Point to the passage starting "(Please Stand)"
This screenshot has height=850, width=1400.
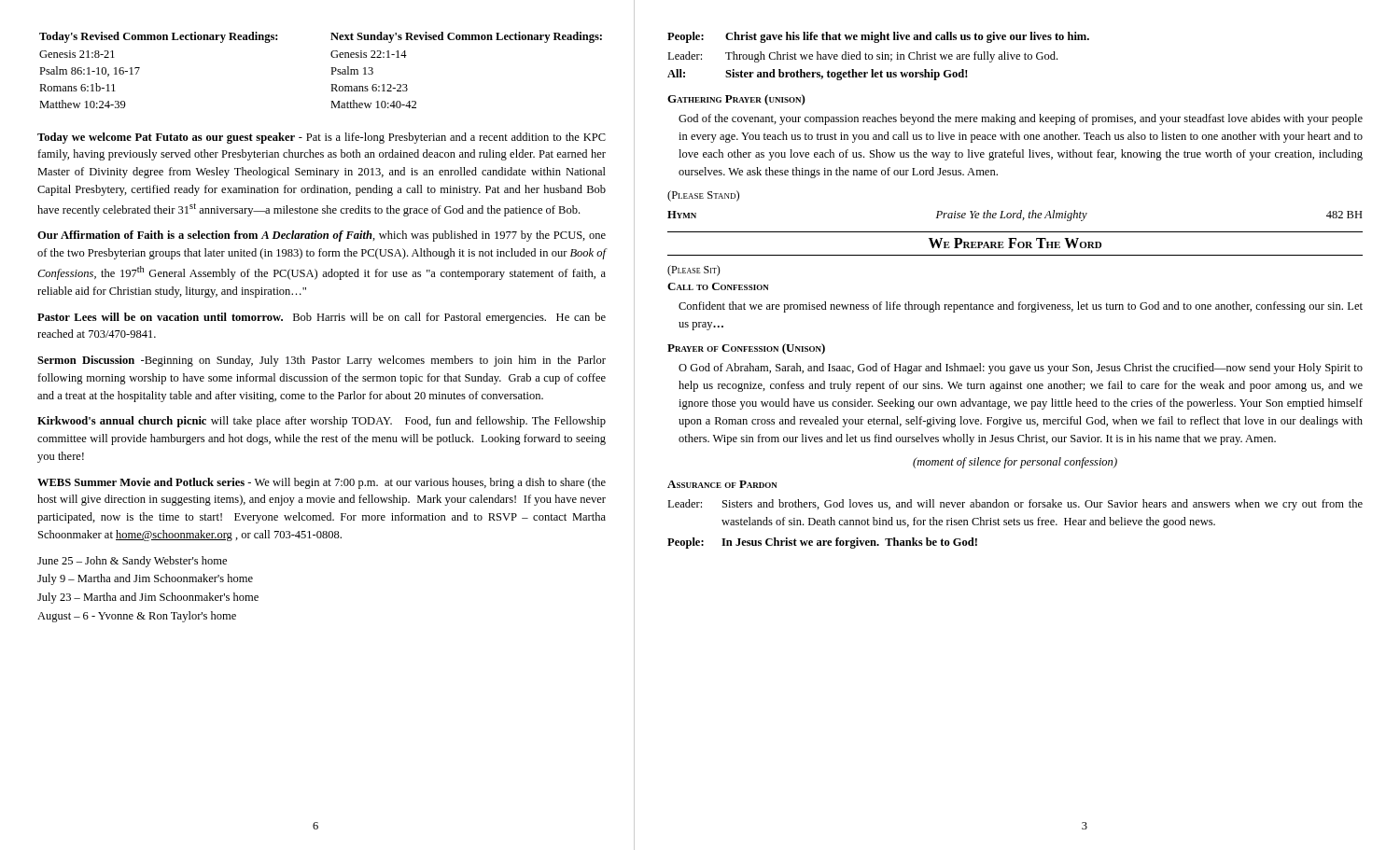click(x=704, y=195)
